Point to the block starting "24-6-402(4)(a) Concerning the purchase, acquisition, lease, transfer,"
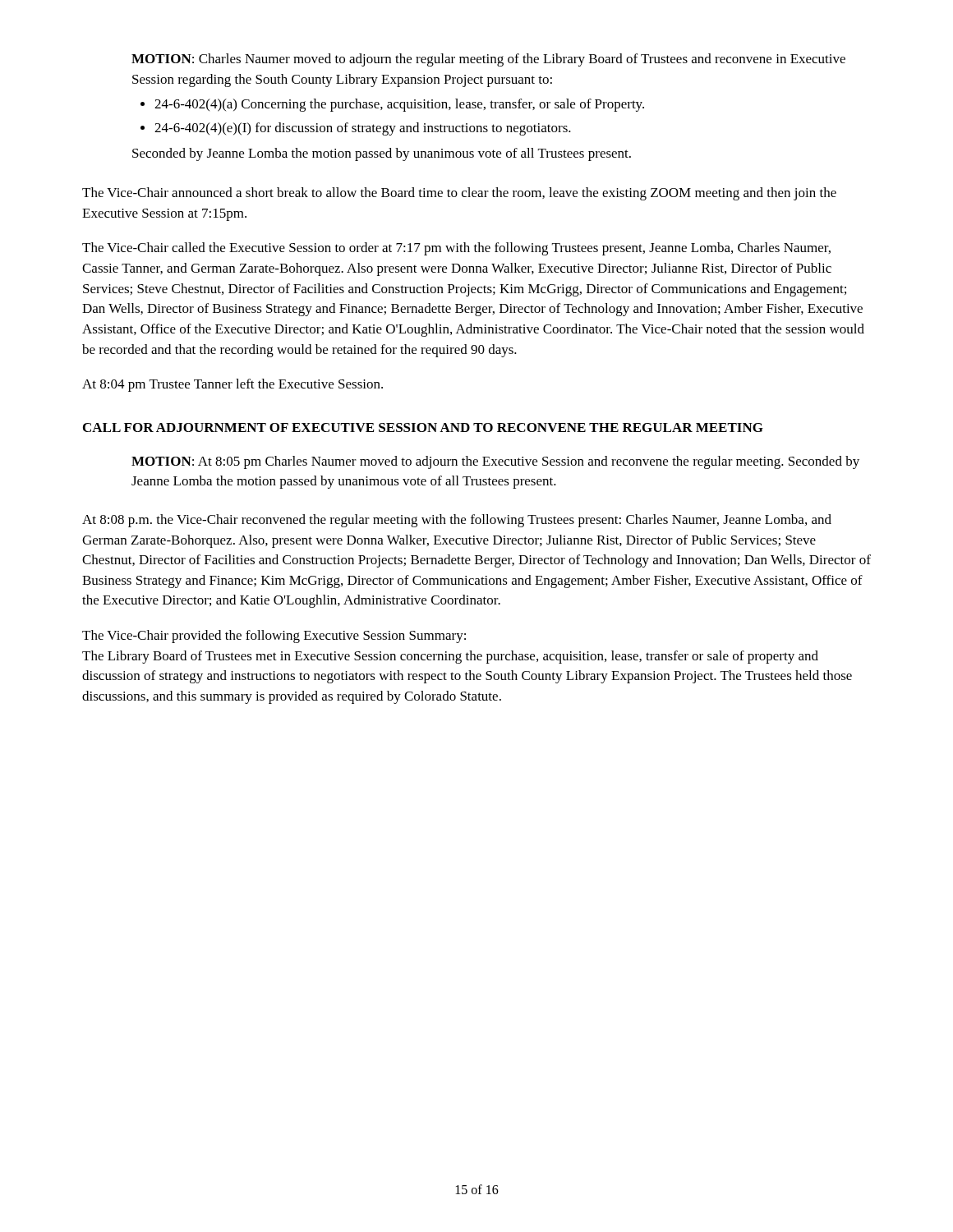953x1232 pixels. [400, 104]
